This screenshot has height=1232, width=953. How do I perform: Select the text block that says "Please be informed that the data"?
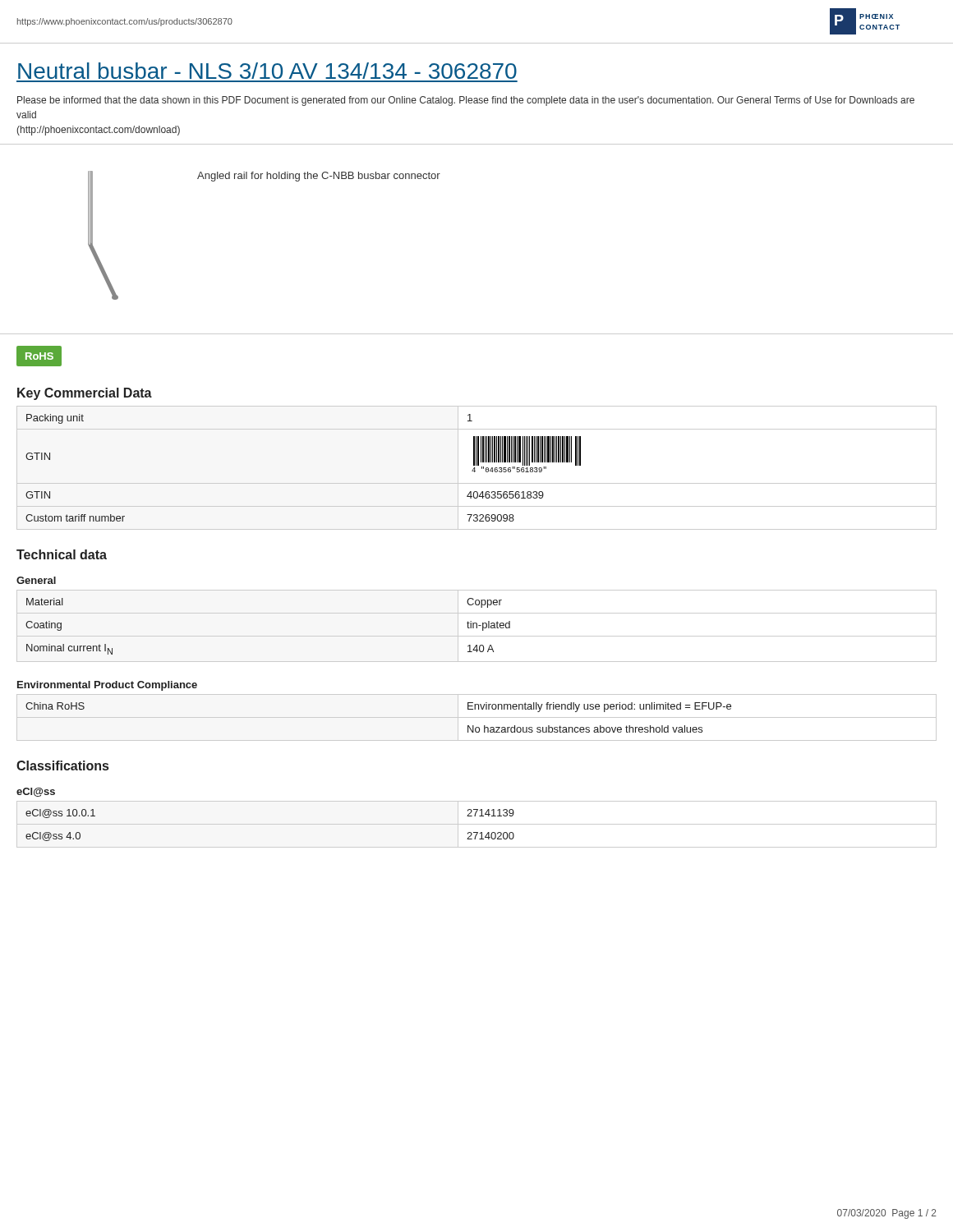pyautogui.click(x=466, y=101)
